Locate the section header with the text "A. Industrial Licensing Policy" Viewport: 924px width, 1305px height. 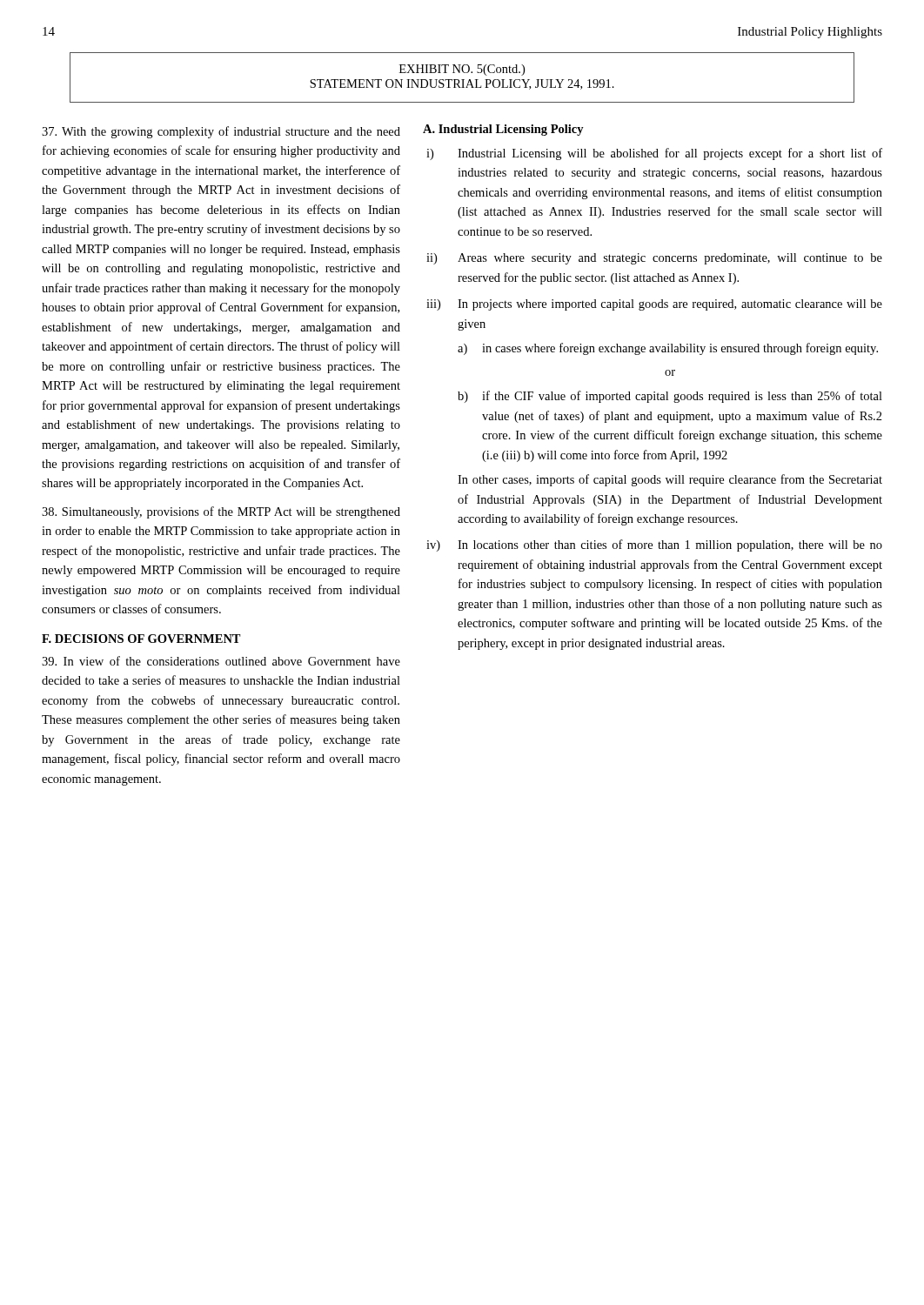click(x=503, y=129)
